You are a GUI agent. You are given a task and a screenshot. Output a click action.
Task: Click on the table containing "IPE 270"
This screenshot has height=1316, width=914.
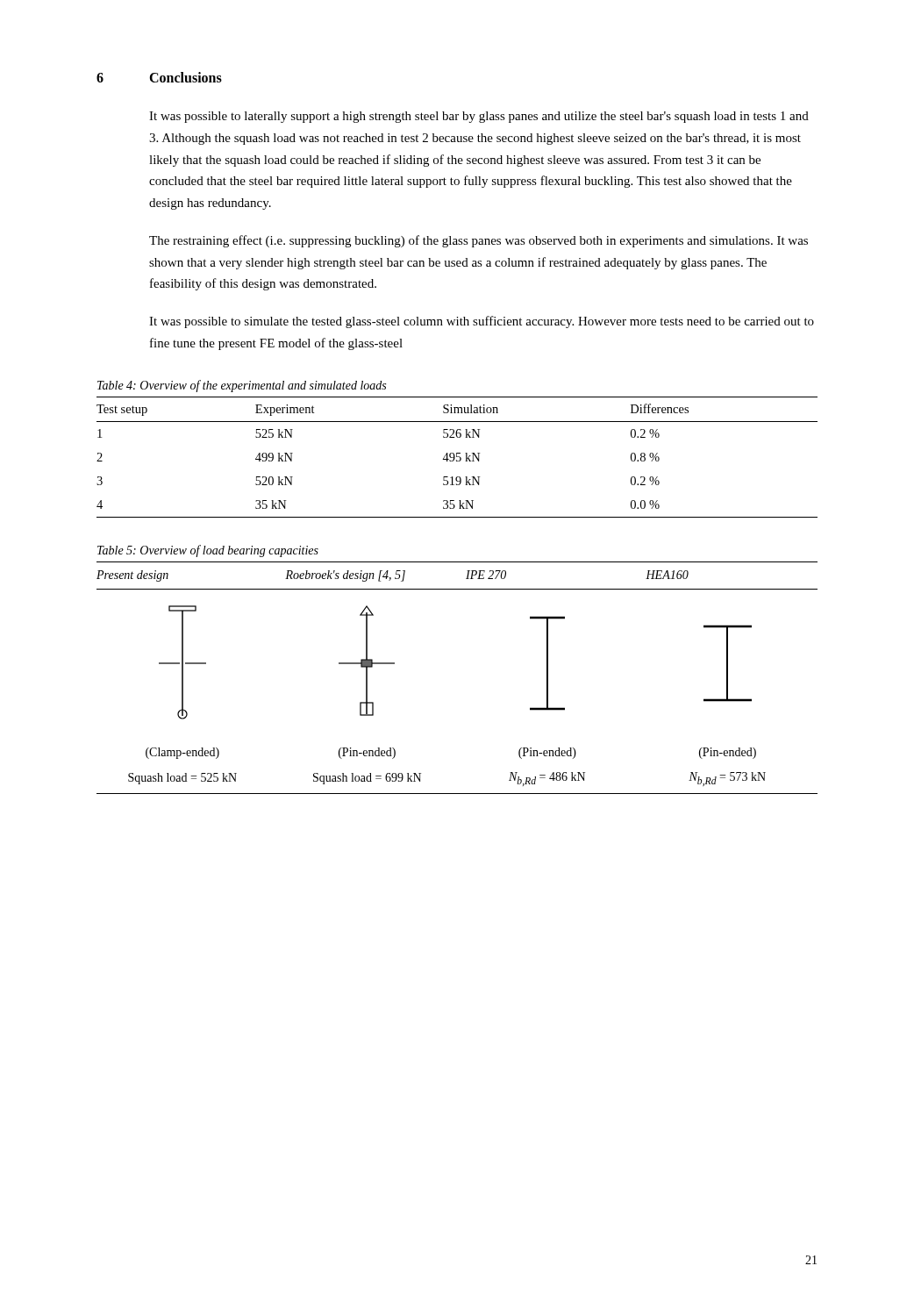click(457, 678)
